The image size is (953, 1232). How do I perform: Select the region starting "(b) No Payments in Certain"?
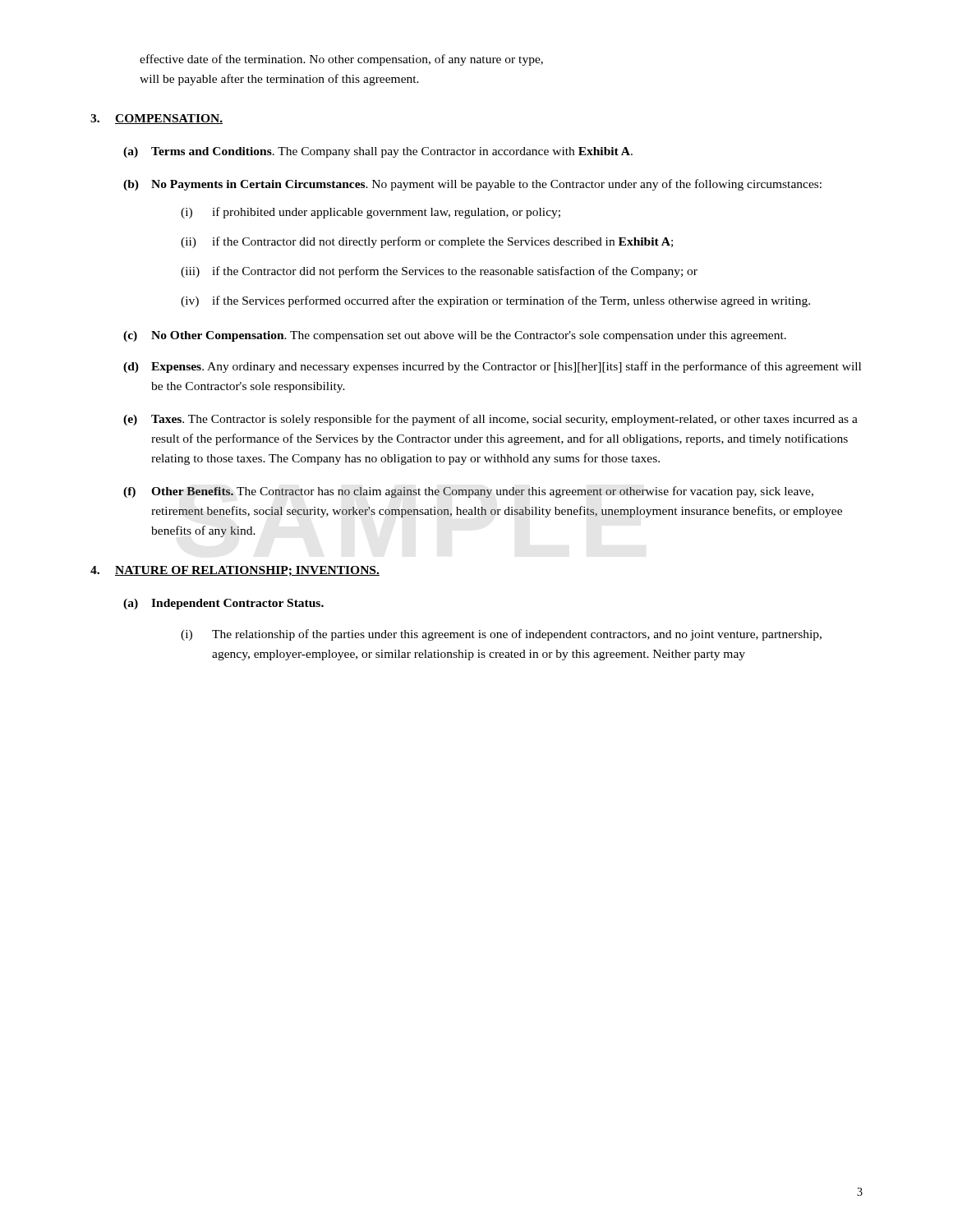click(473, 184)
